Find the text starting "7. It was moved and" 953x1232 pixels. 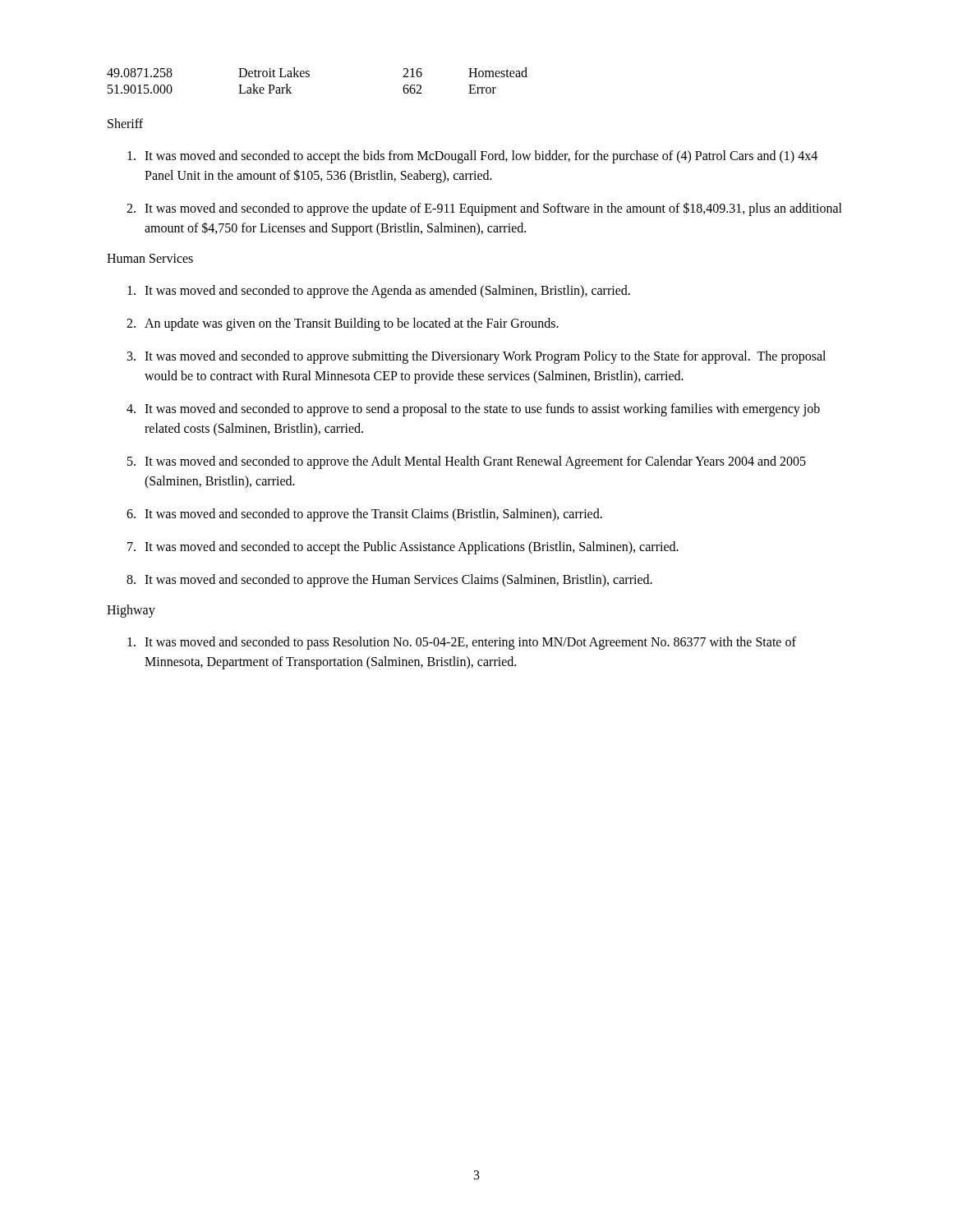[x=476, y=547]
